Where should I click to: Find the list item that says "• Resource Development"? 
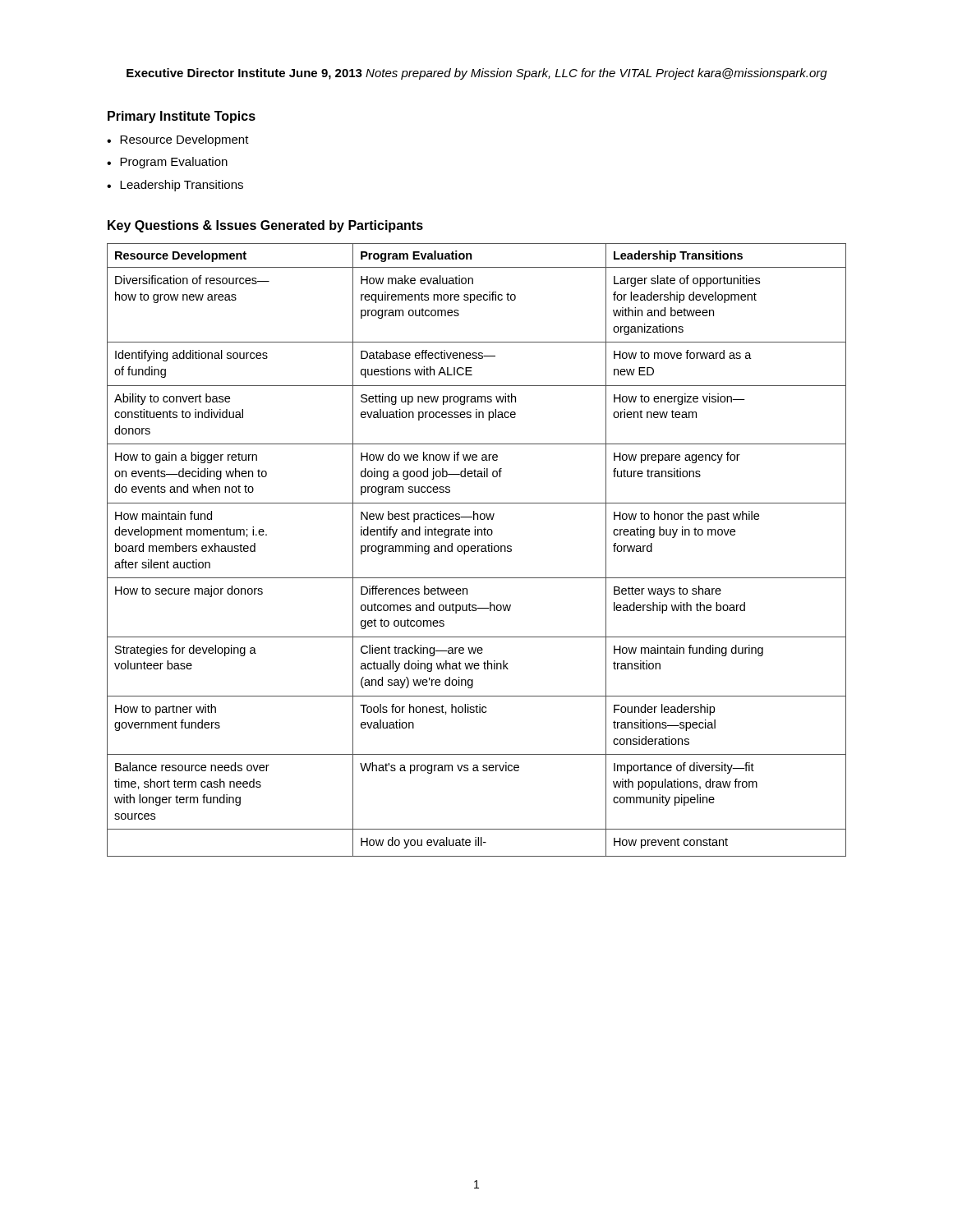pos(178,141)
